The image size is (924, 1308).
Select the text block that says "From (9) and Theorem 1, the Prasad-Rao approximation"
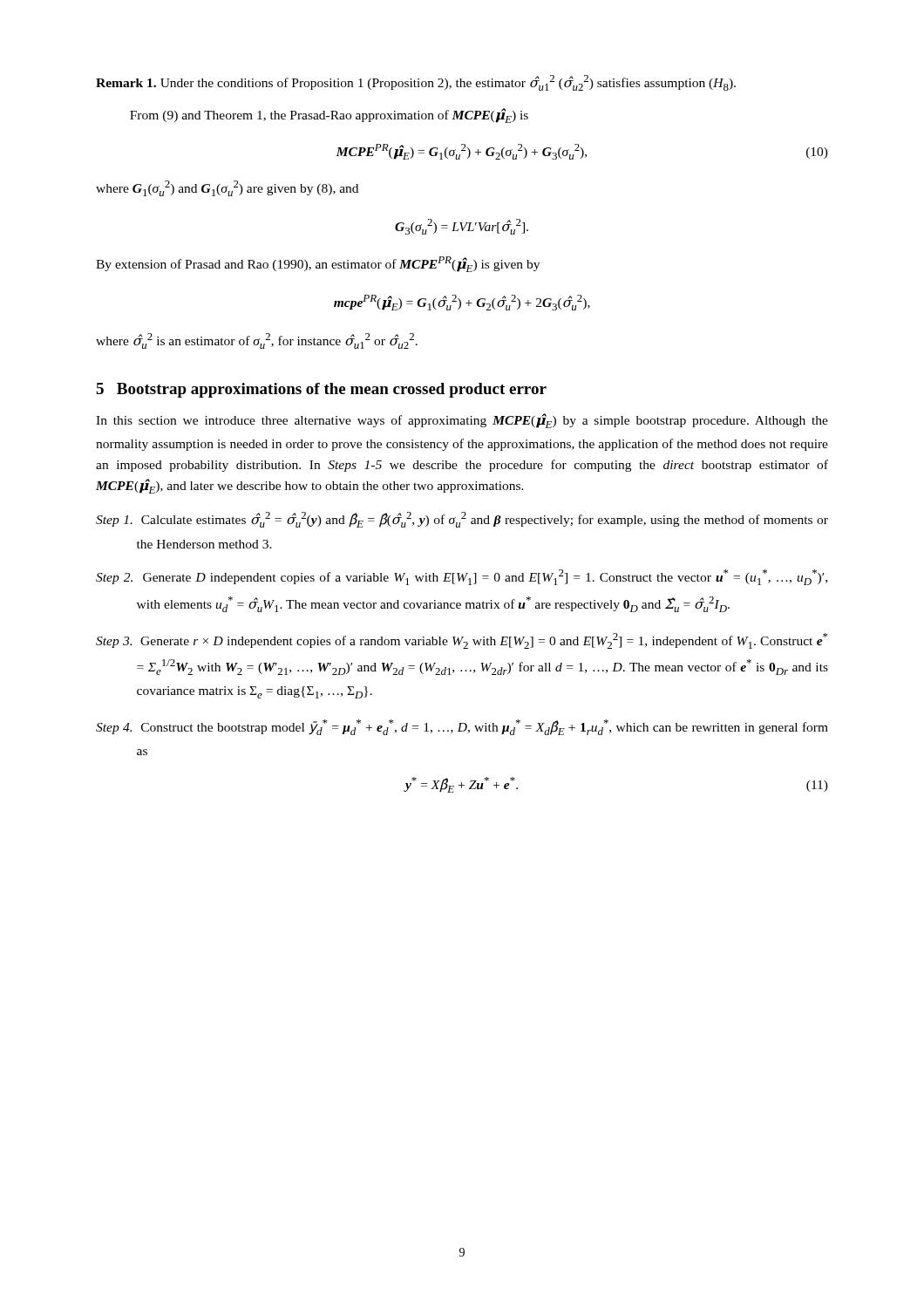[x=329, y=116]
